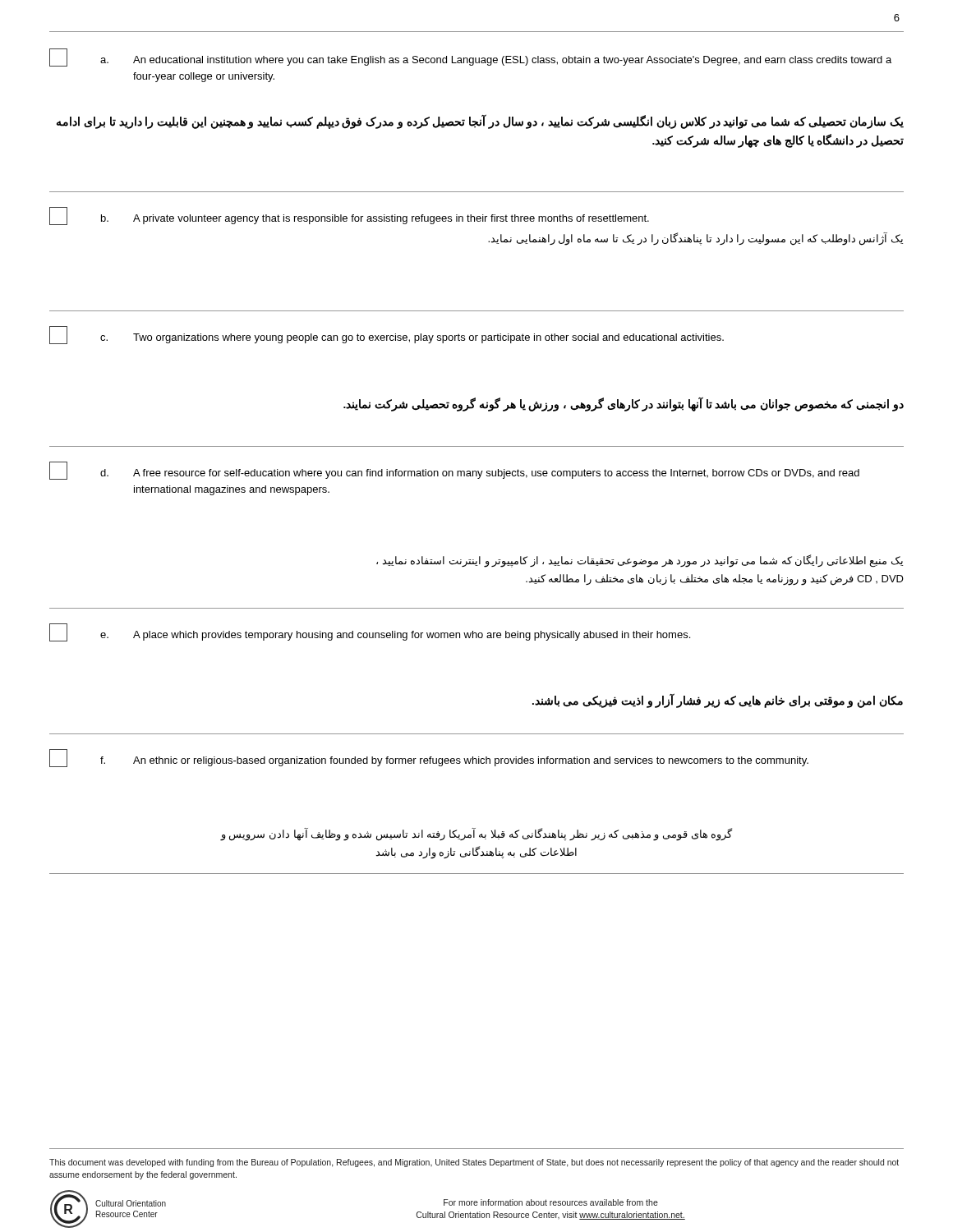Screen dimensions: 1232x953
Task: Point to the block starting "c. Two organizations where young people can go"
Action: click(x=476, y=334)
